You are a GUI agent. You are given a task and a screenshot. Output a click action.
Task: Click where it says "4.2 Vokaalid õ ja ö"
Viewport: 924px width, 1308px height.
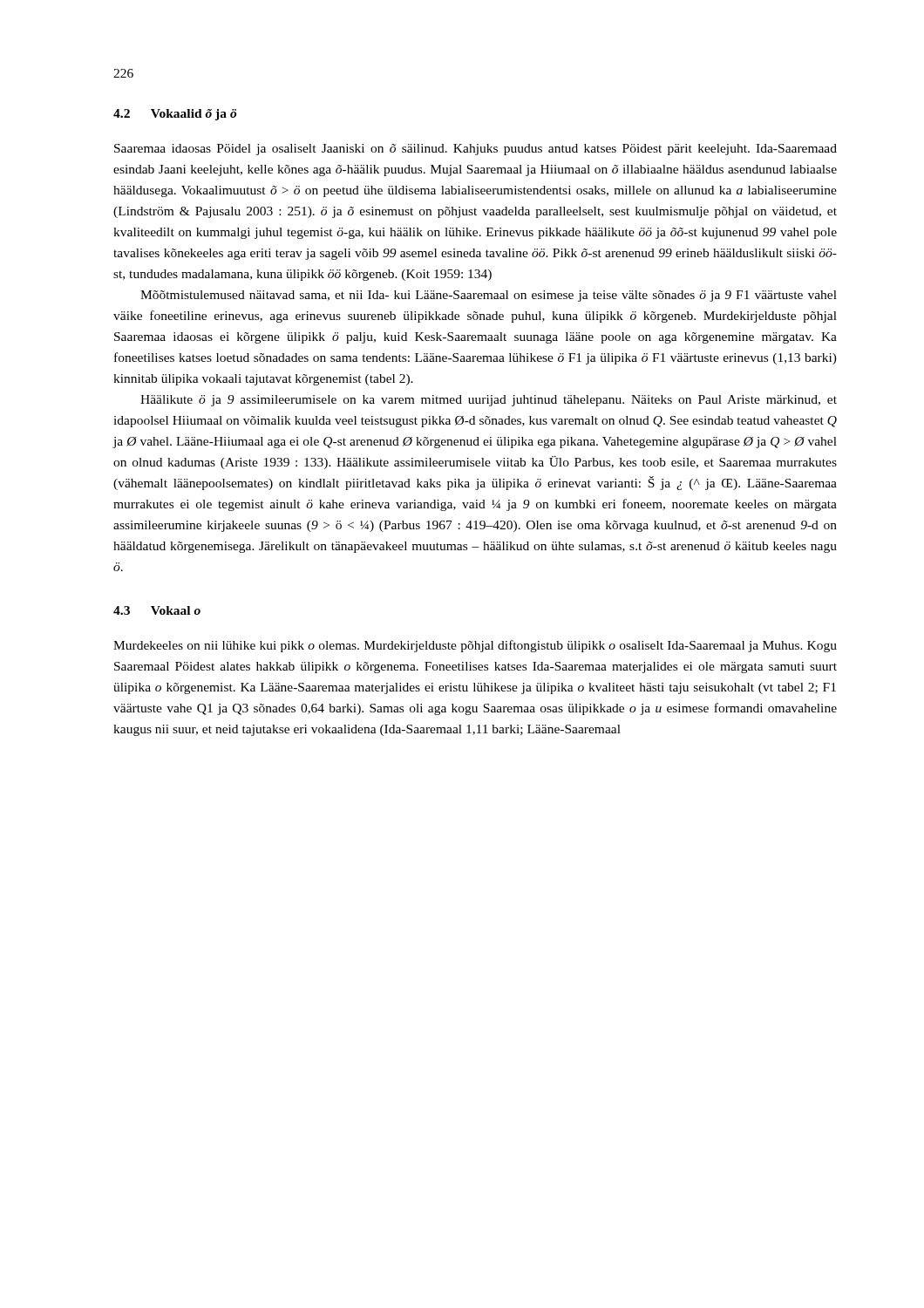pyautogui.click(x=175, y=113)
